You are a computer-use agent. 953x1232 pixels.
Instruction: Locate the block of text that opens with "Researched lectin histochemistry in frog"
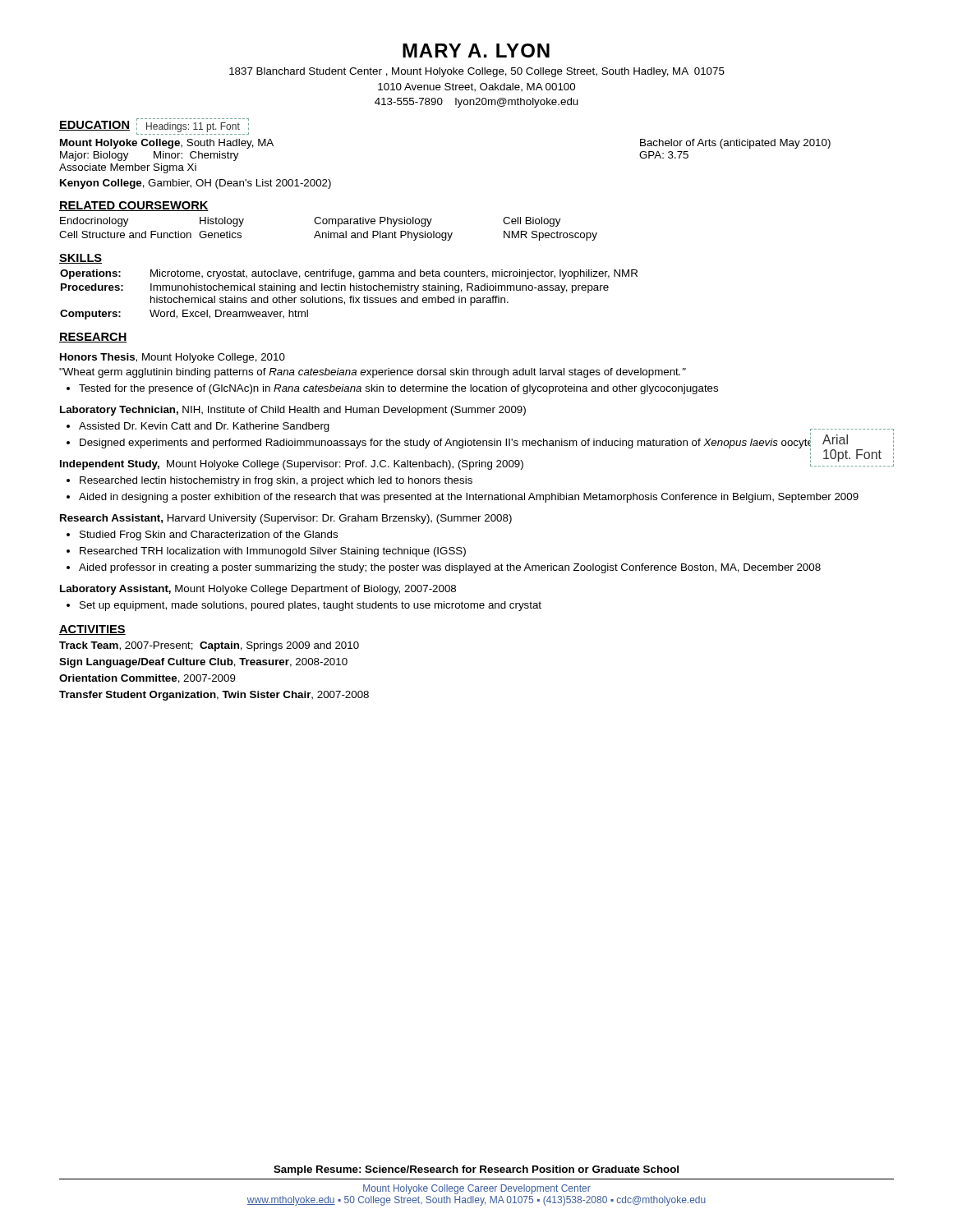click(x=276, y=480)
